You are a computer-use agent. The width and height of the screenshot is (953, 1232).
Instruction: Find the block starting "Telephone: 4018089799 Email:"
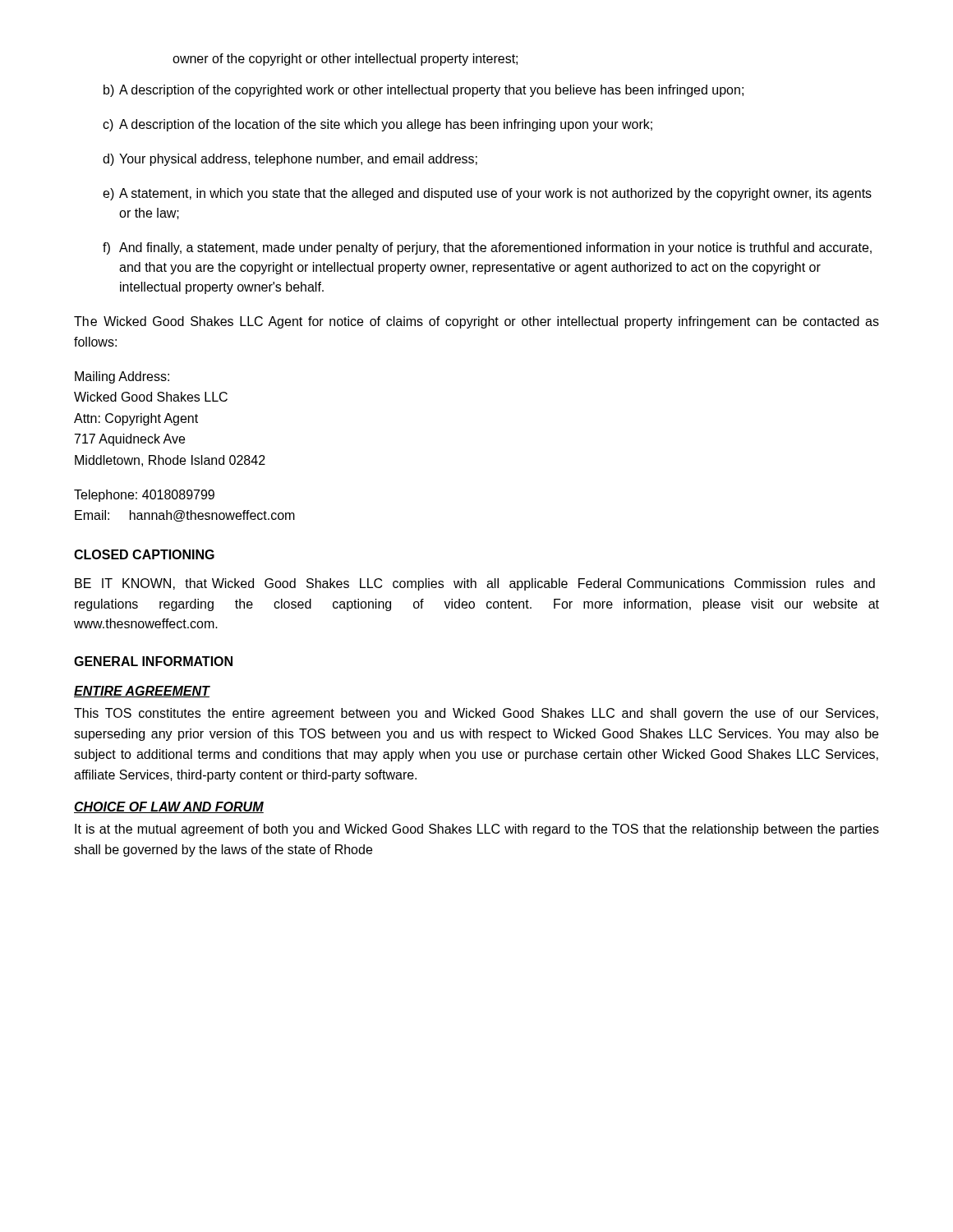point(185,505)
